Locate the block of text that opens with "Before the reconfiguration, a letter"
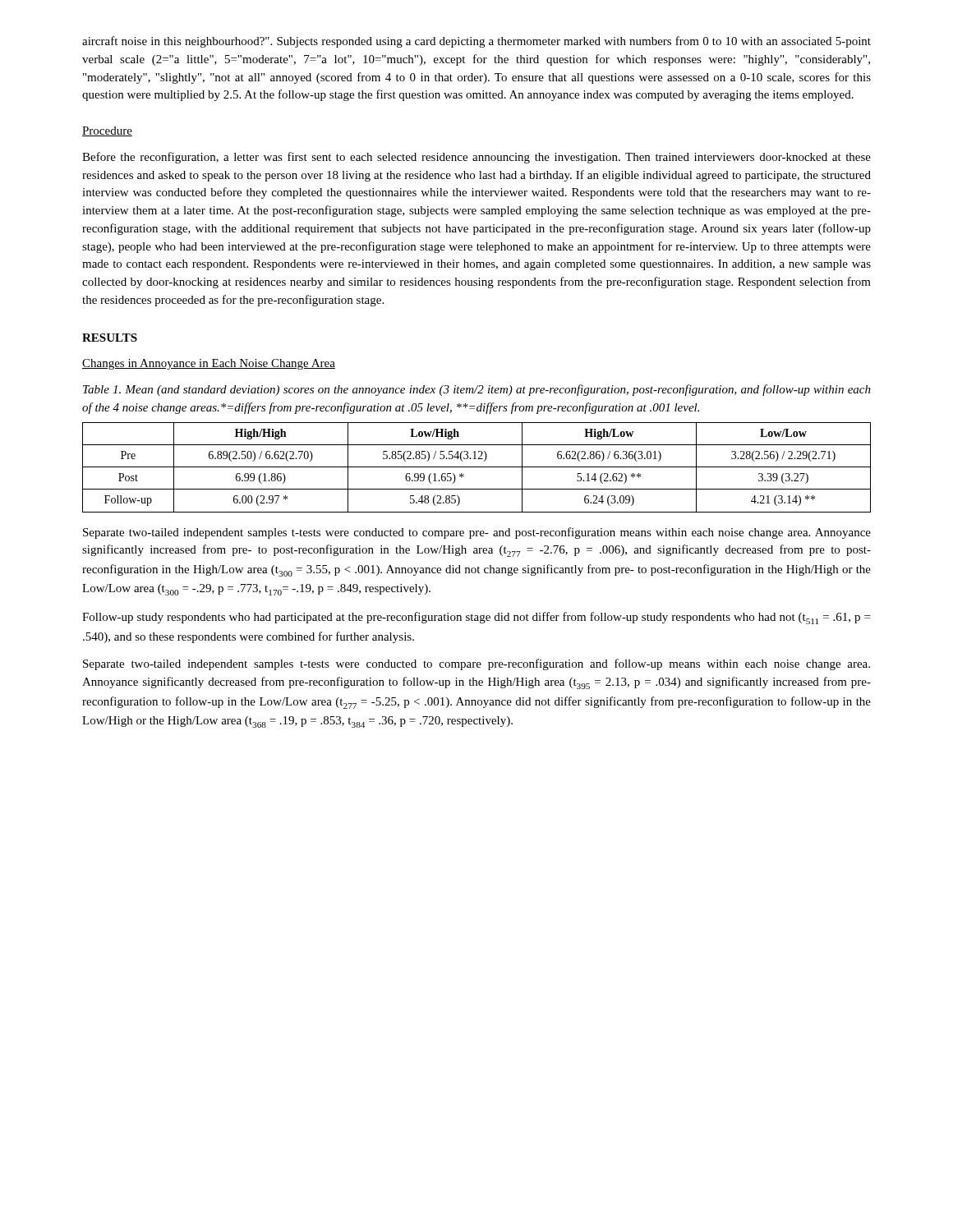 [x=476, y=229]
